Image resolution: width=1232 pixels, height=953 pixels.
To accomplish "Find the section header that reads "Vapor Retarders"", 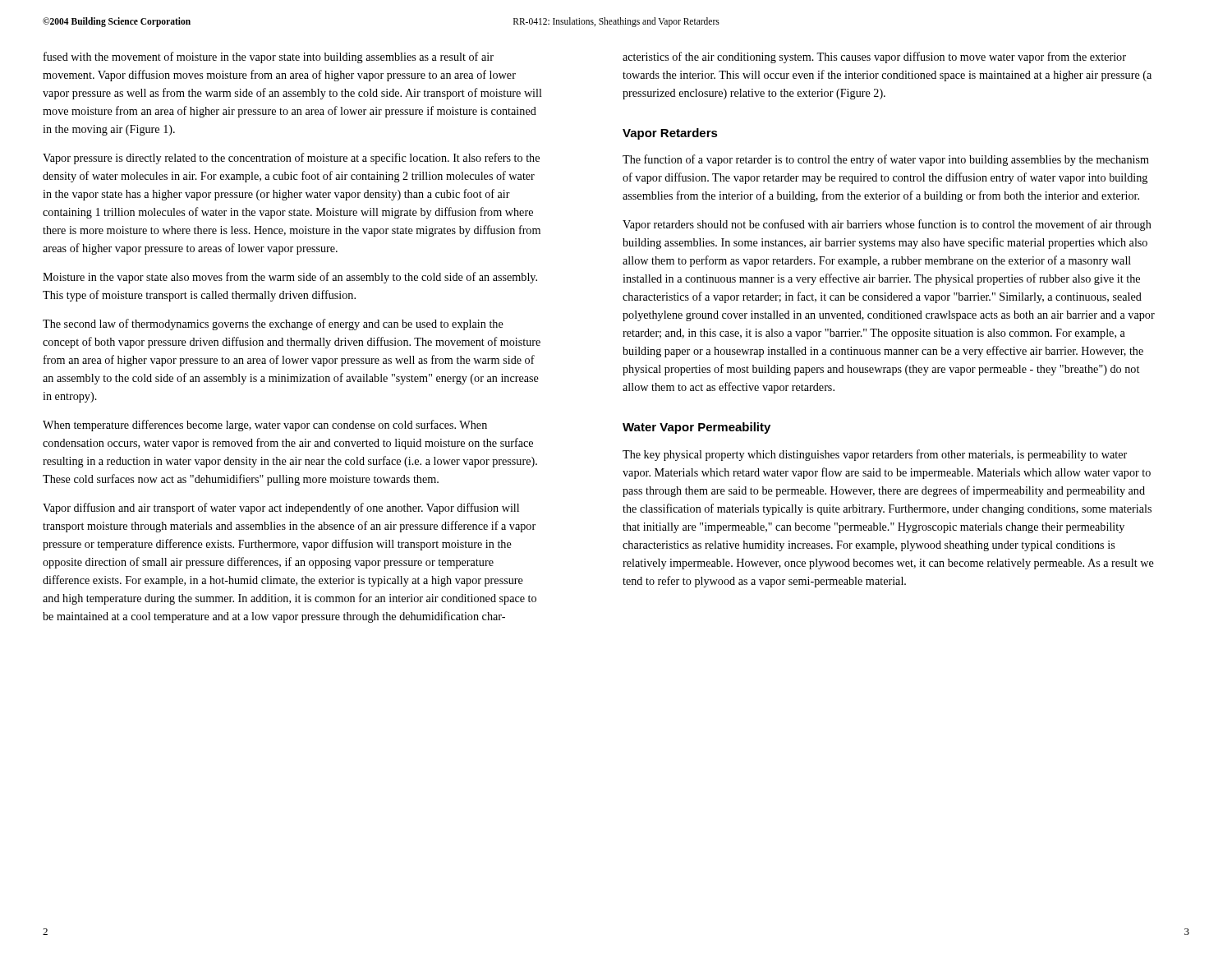I will 670,133.
